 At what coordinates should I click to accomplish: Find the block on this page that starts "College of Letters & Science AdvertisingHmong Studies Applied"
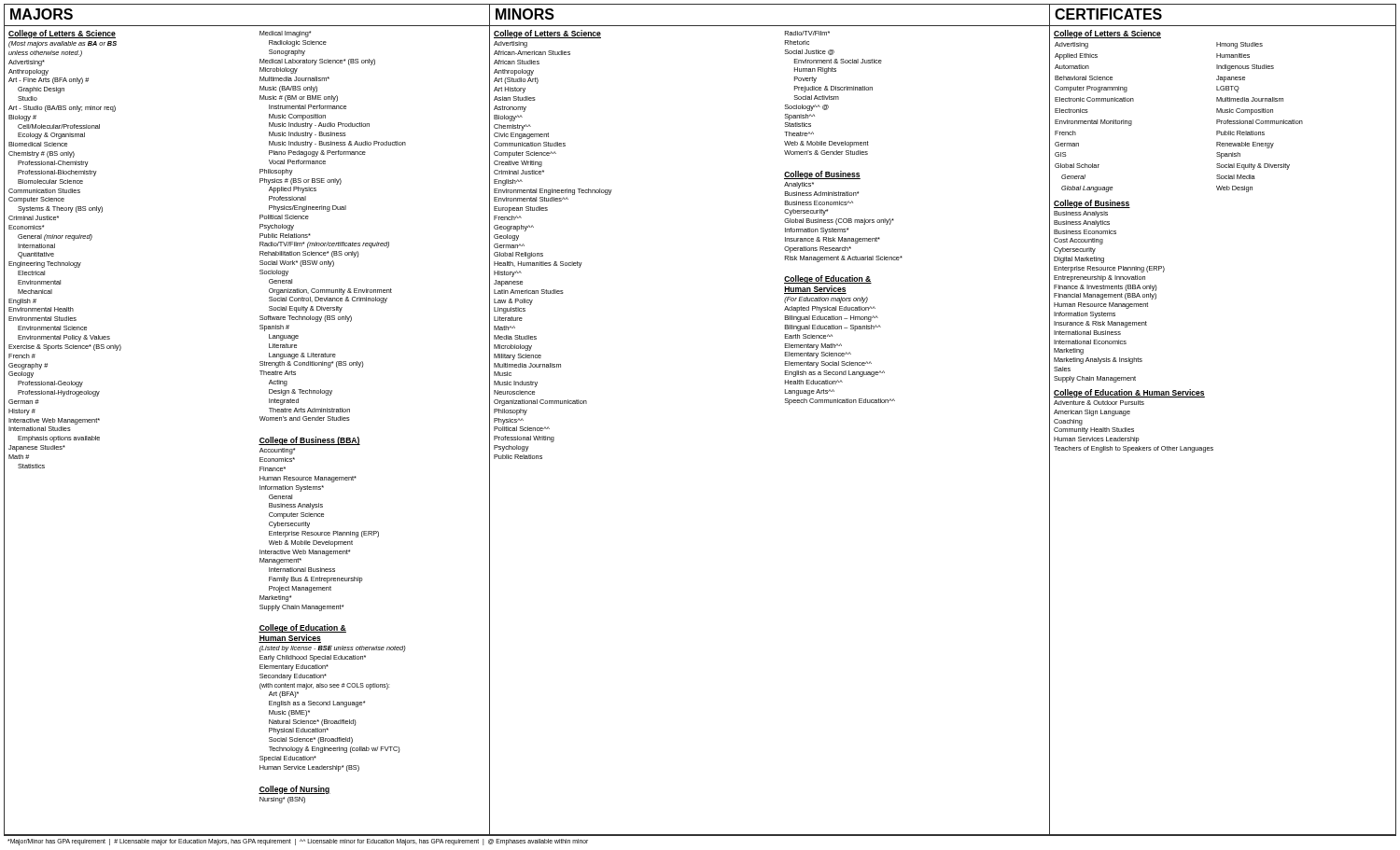tap(1107, 34)
